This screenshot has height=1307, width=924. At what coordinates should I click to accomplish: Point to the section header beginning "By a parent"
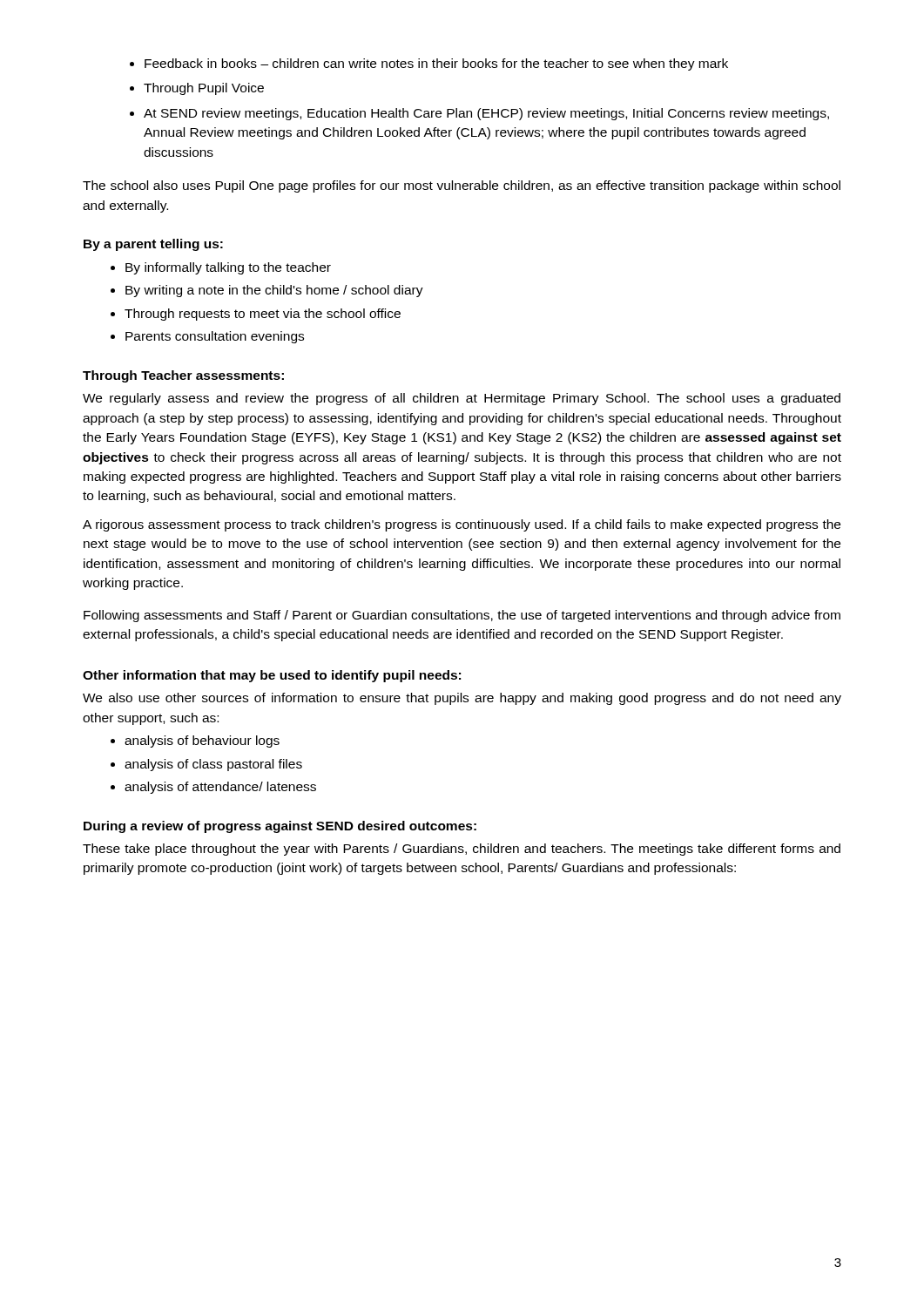pos(153,244)
